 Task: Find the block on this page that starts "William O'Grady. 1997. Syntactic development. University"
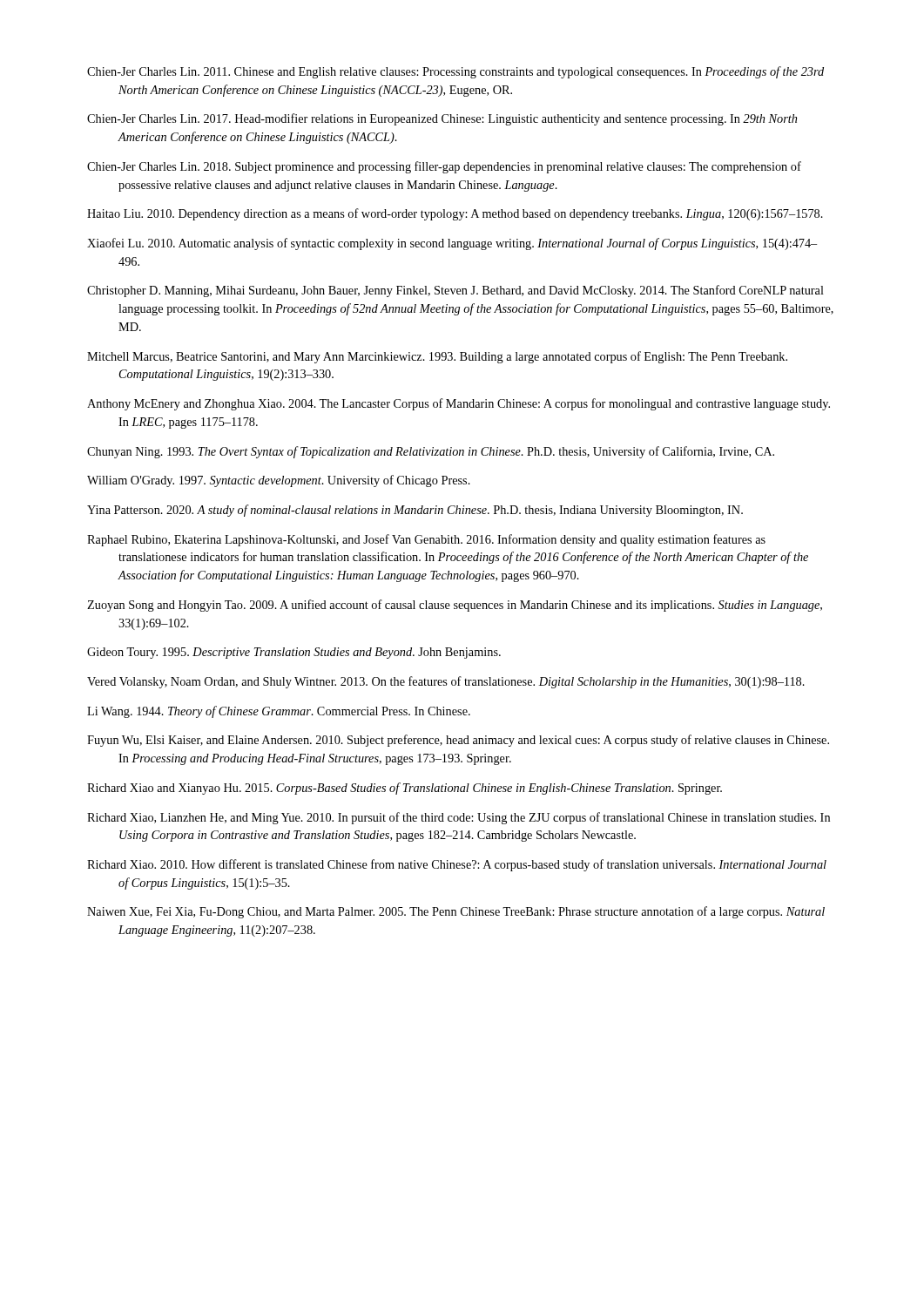[279, 480]
